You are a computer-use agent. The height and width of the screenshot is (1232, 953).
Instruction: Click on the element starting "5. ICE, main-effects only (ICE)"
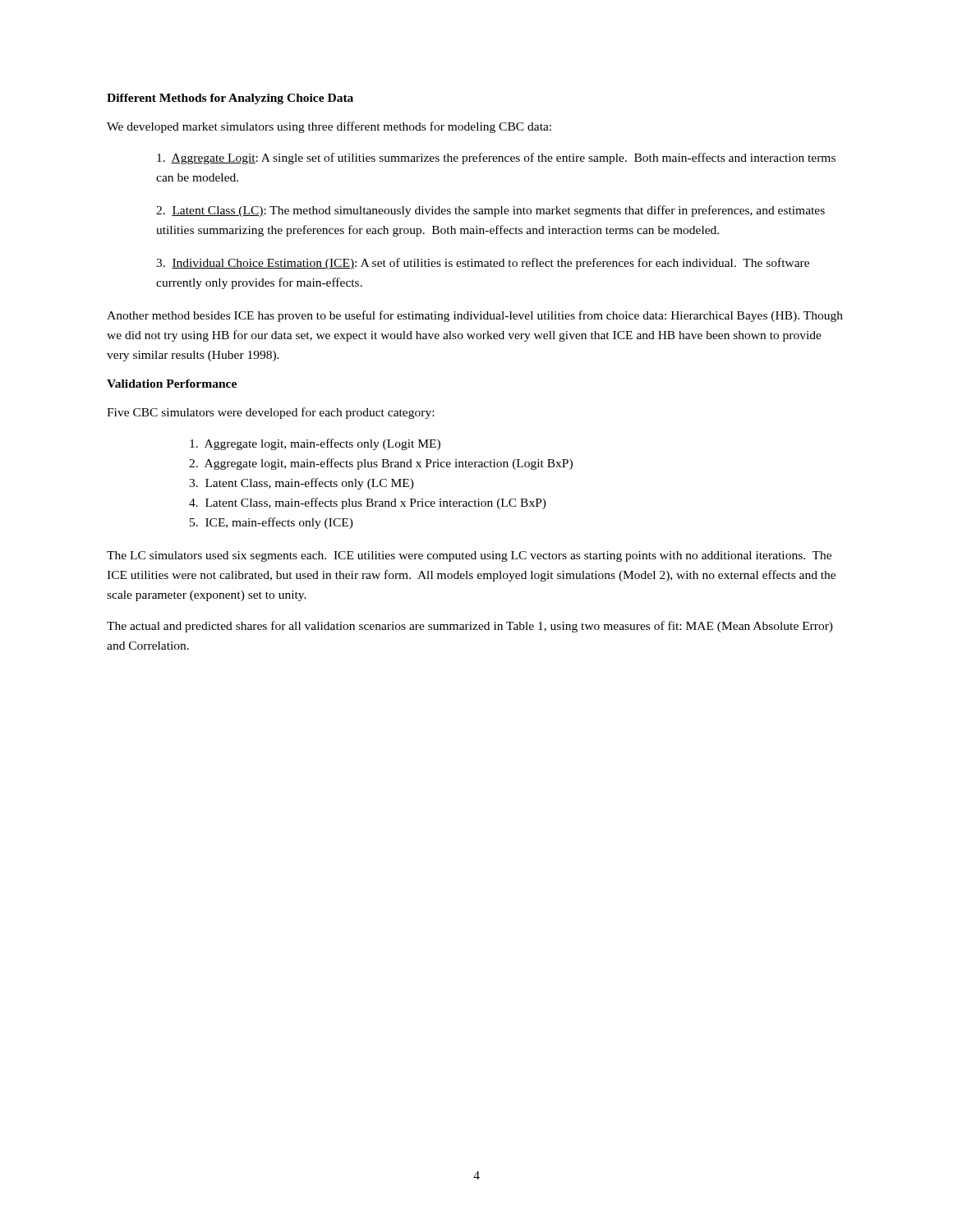(x=271, y=522)
